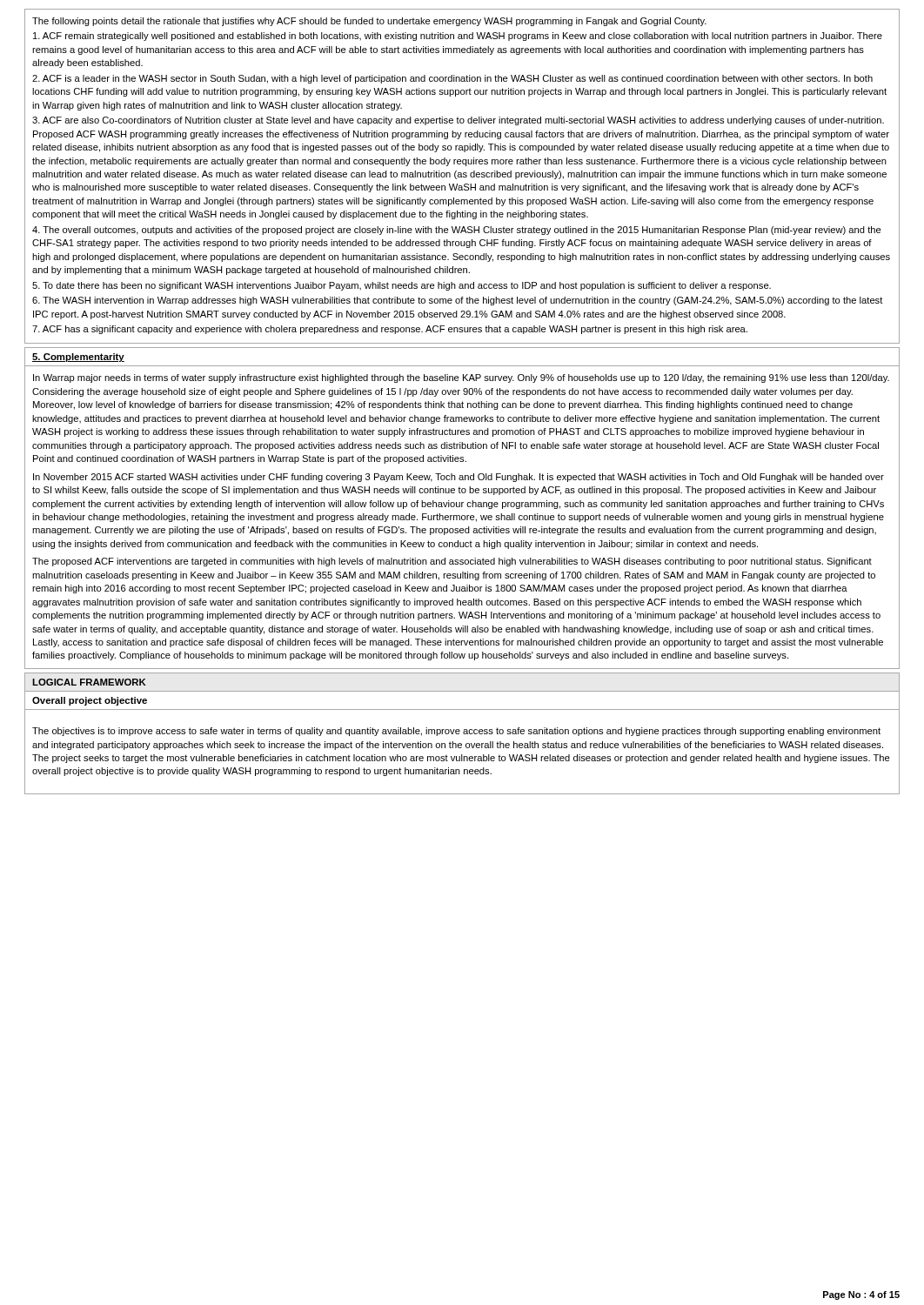This screenshot has height=1305, width=924.
Task: Locate the section header that reads "5. Complementarity"
Action: coord(78,357)
